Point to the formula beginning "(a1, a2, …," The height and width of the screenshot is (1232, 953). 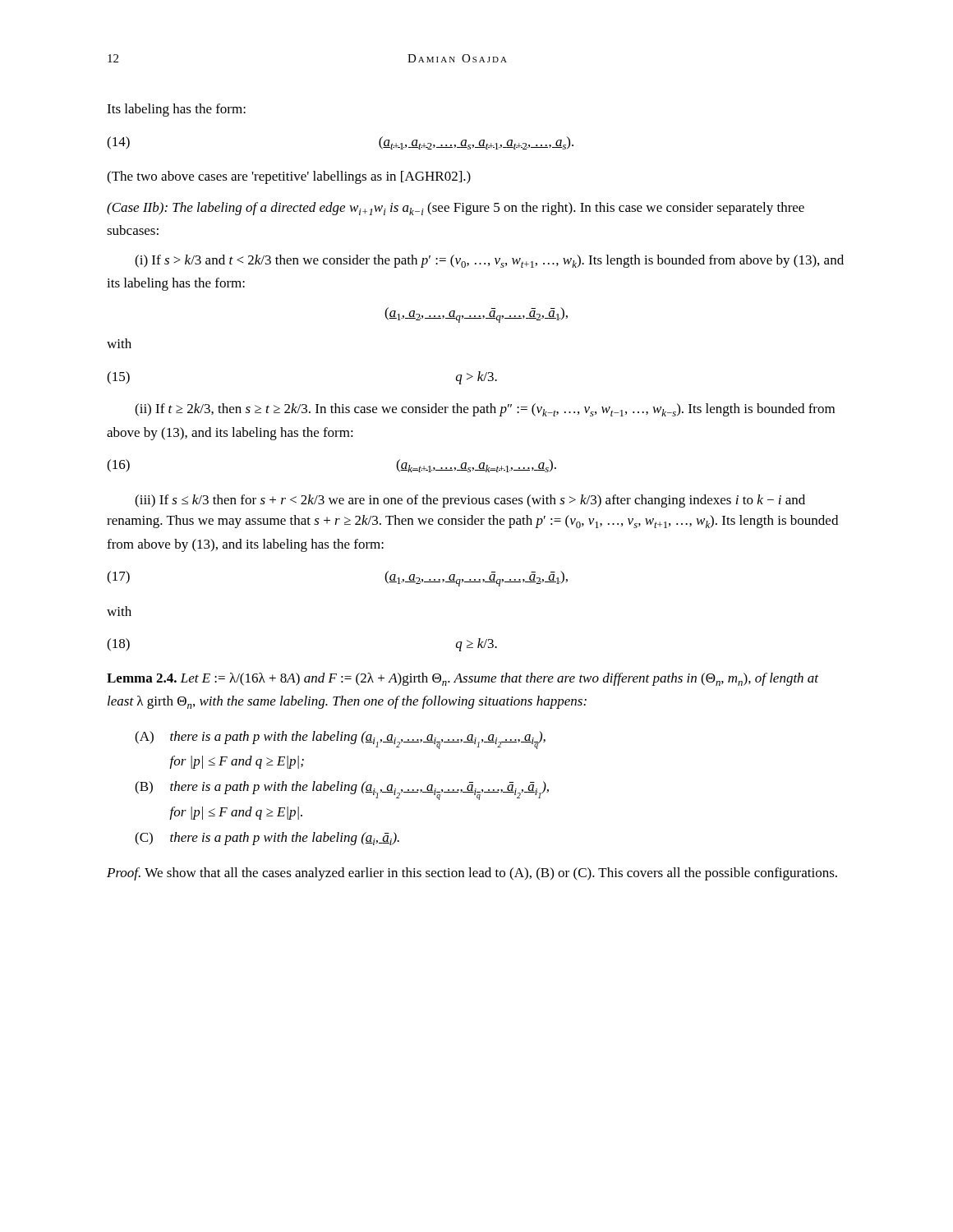pos(476,314)
